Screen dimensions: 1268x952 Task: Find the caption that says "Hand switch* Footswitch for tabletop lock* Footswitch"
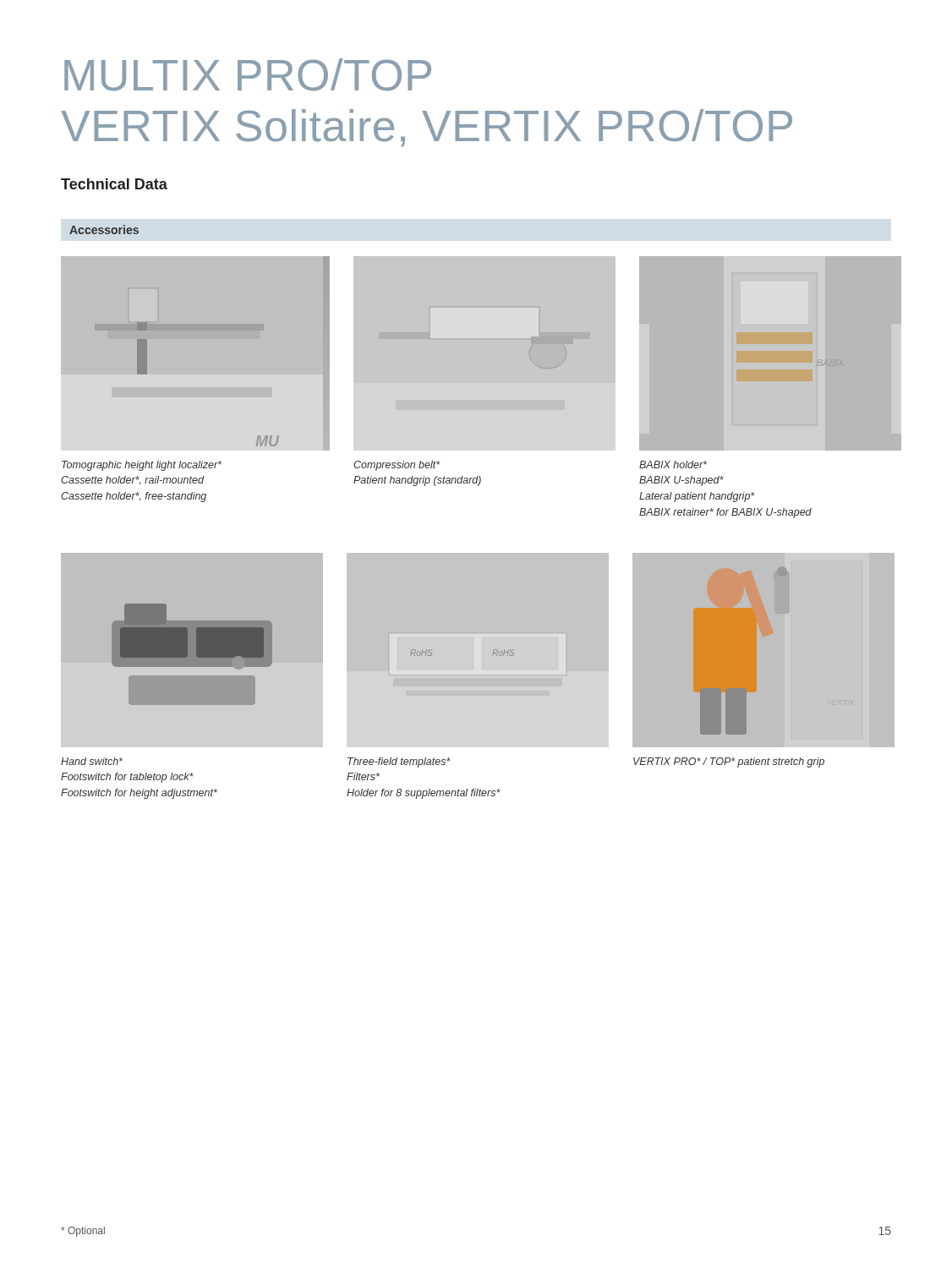click(x=139, y=777)
